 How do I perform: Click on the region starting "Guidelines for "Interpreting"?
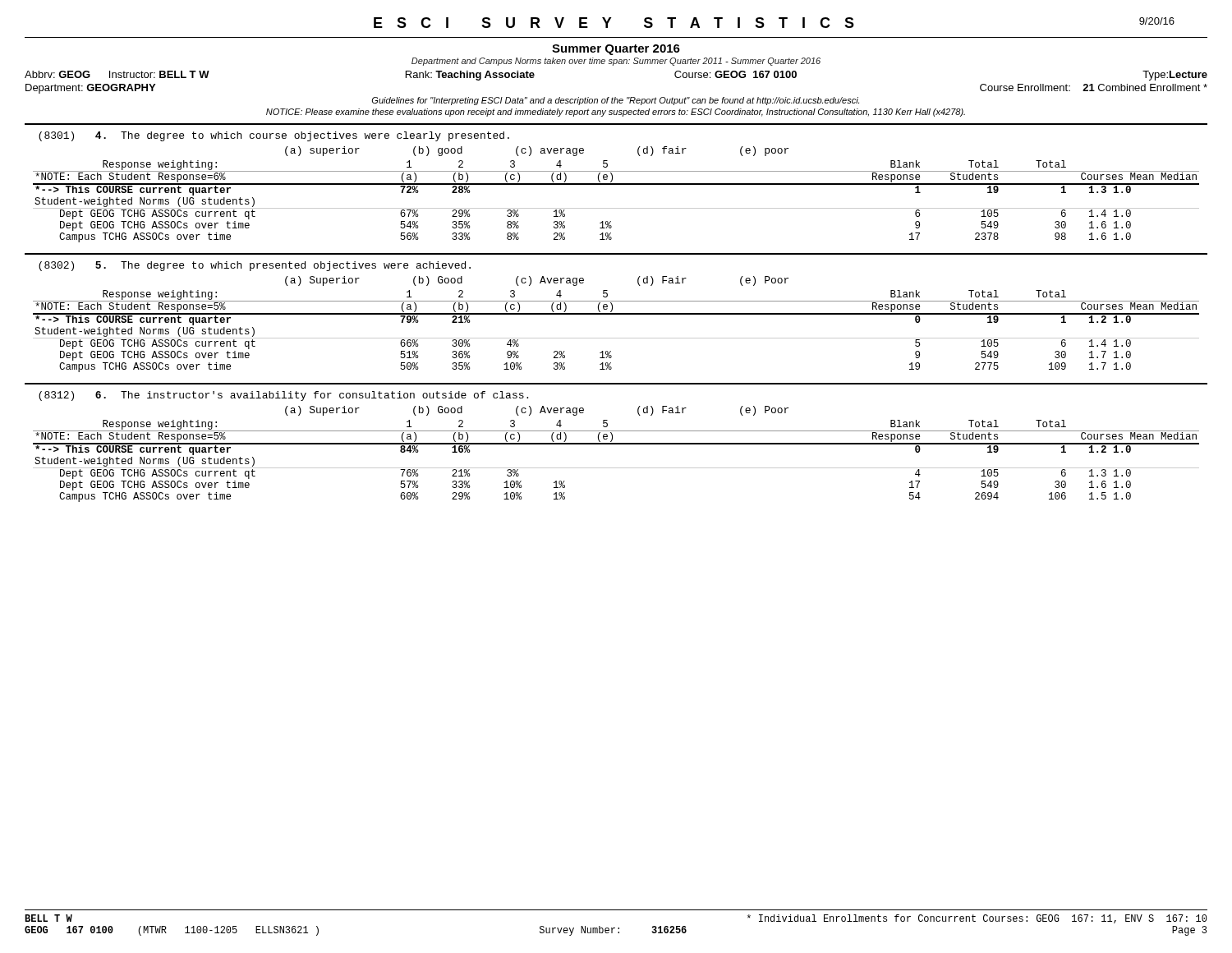(x=616, y=100)
